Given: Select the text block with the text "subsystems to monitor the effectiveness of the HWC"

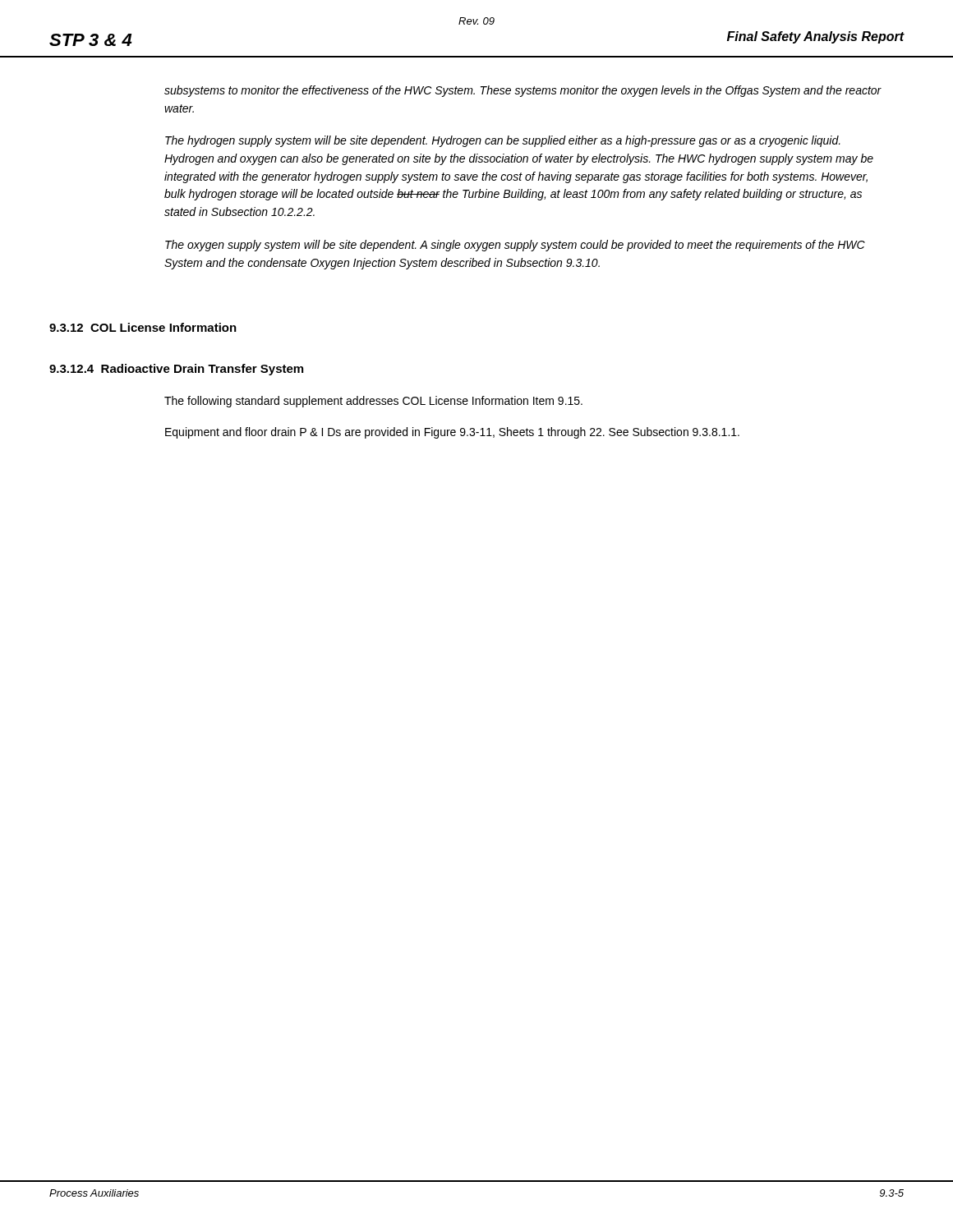Looking at the screenshot, I should [x=523, y=99].
